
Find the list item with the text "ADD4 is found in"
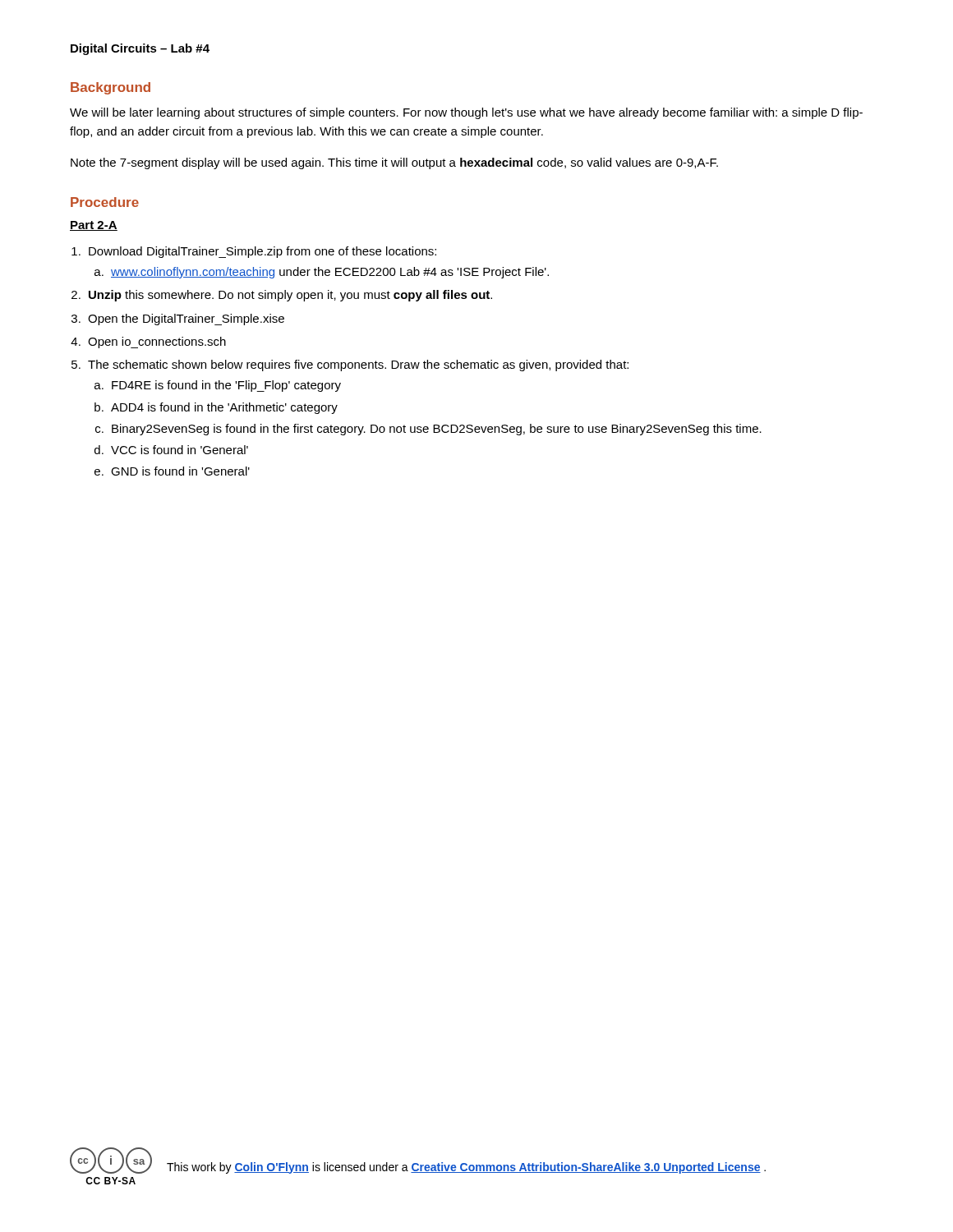tap(224, 407)
